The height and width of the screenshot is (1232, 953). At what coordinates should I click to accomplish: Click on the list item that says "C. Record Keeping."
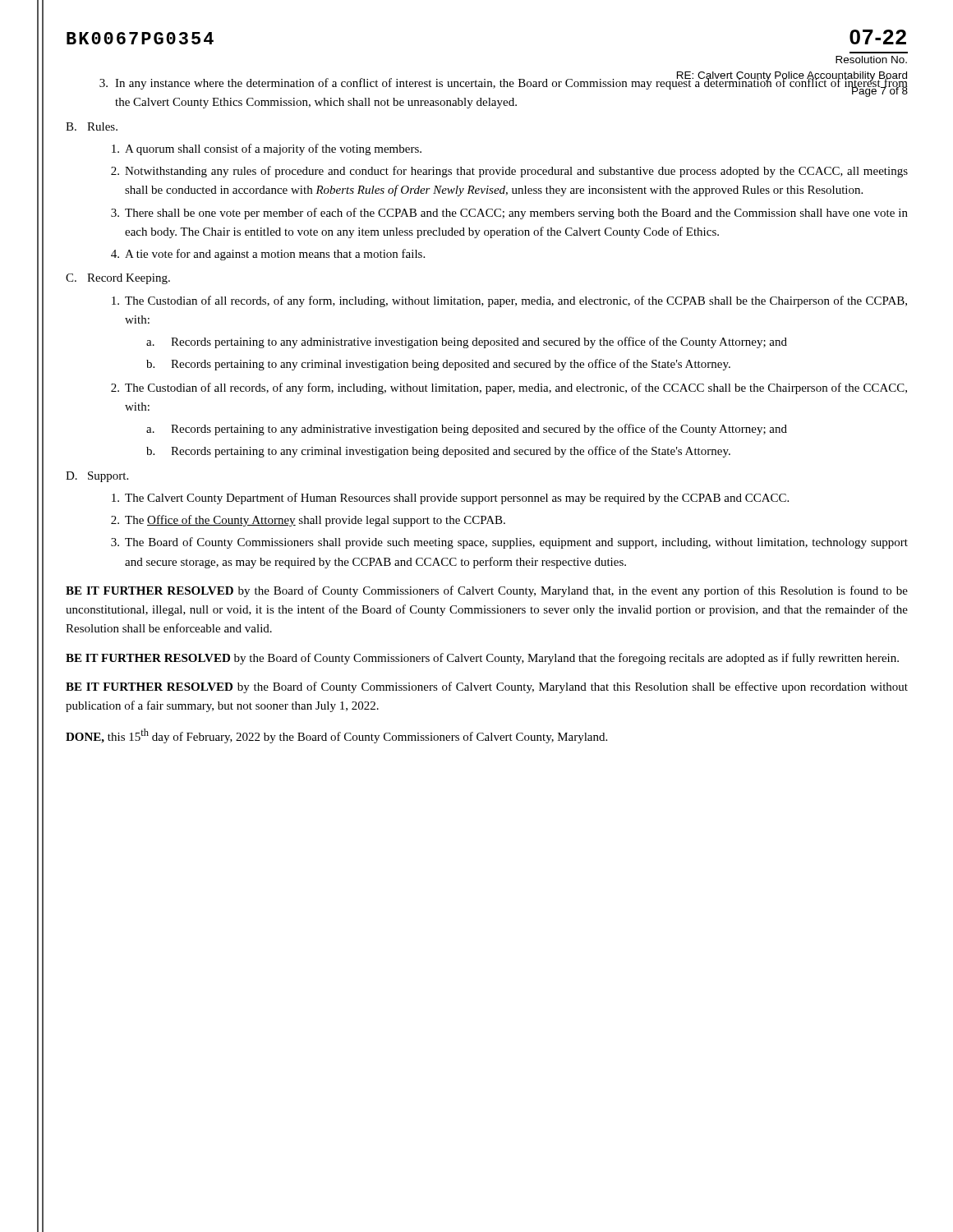pyautogui.click(x=118, y=279)
